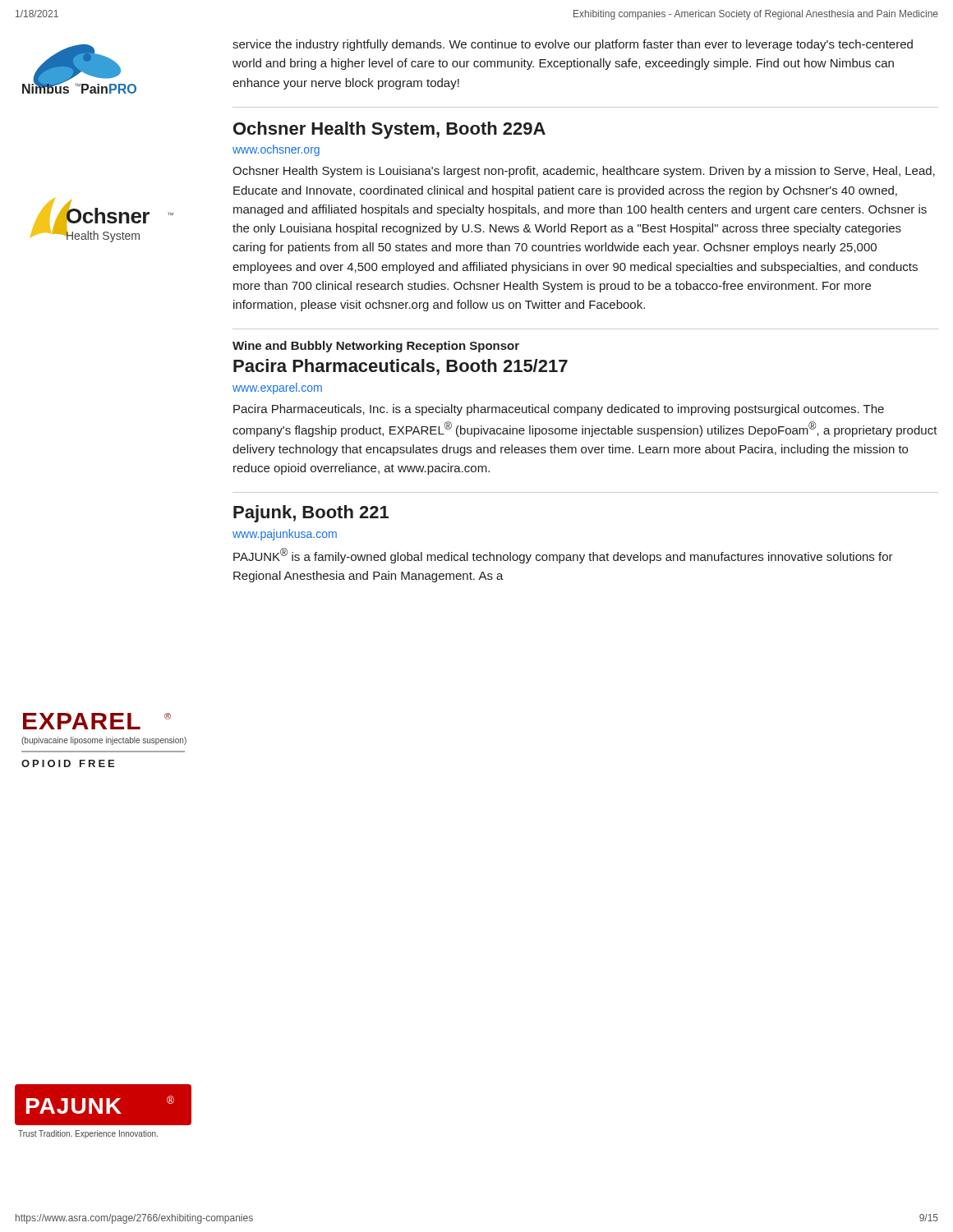Viewport: 953px width, 1232px height.
Task: Select the section header with the text "Pajunk, Booth 221"
Action: [311, 512]
